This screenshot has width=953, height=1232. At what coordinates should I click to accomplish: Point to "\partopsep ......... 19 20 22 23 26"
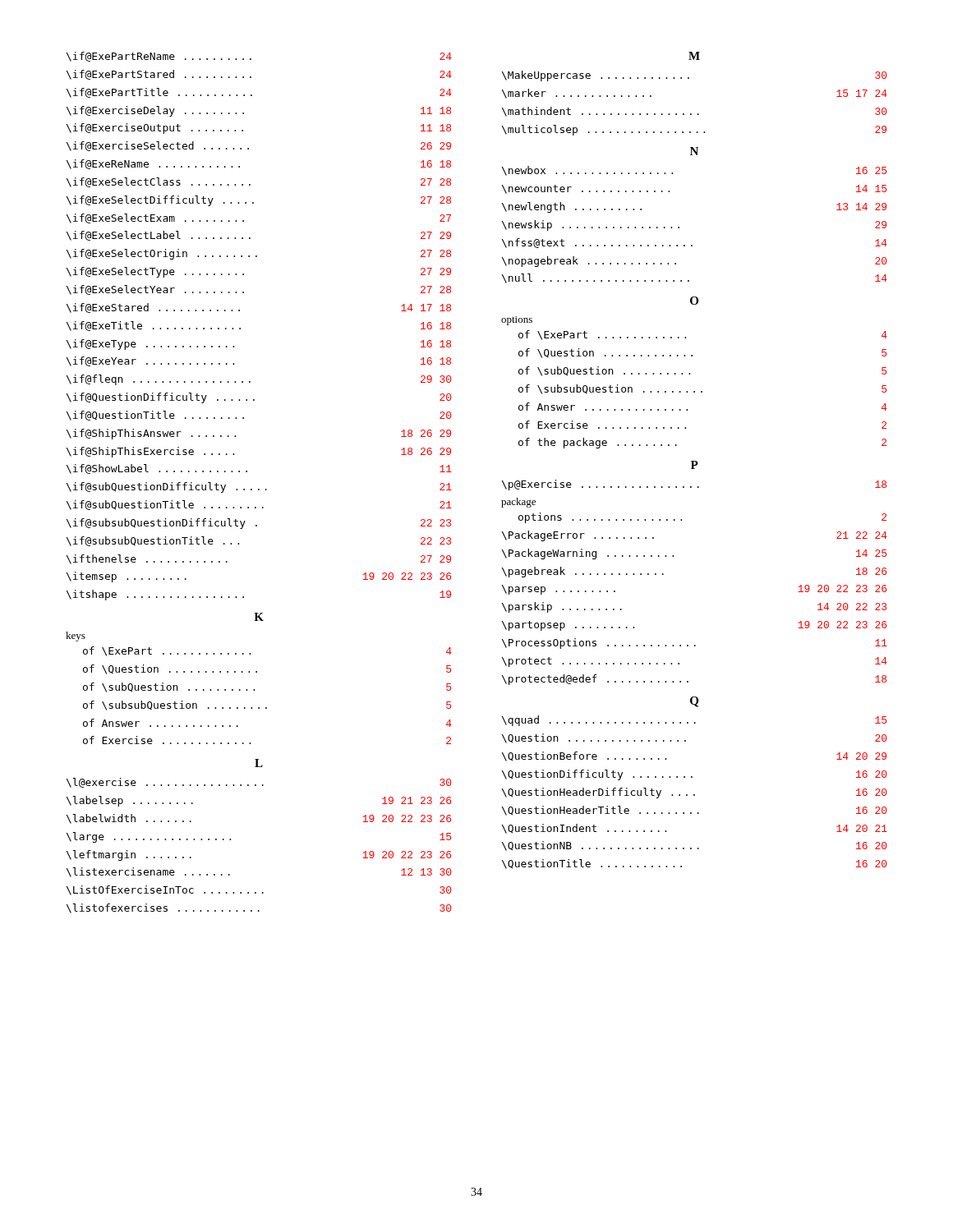coord(535,625)
